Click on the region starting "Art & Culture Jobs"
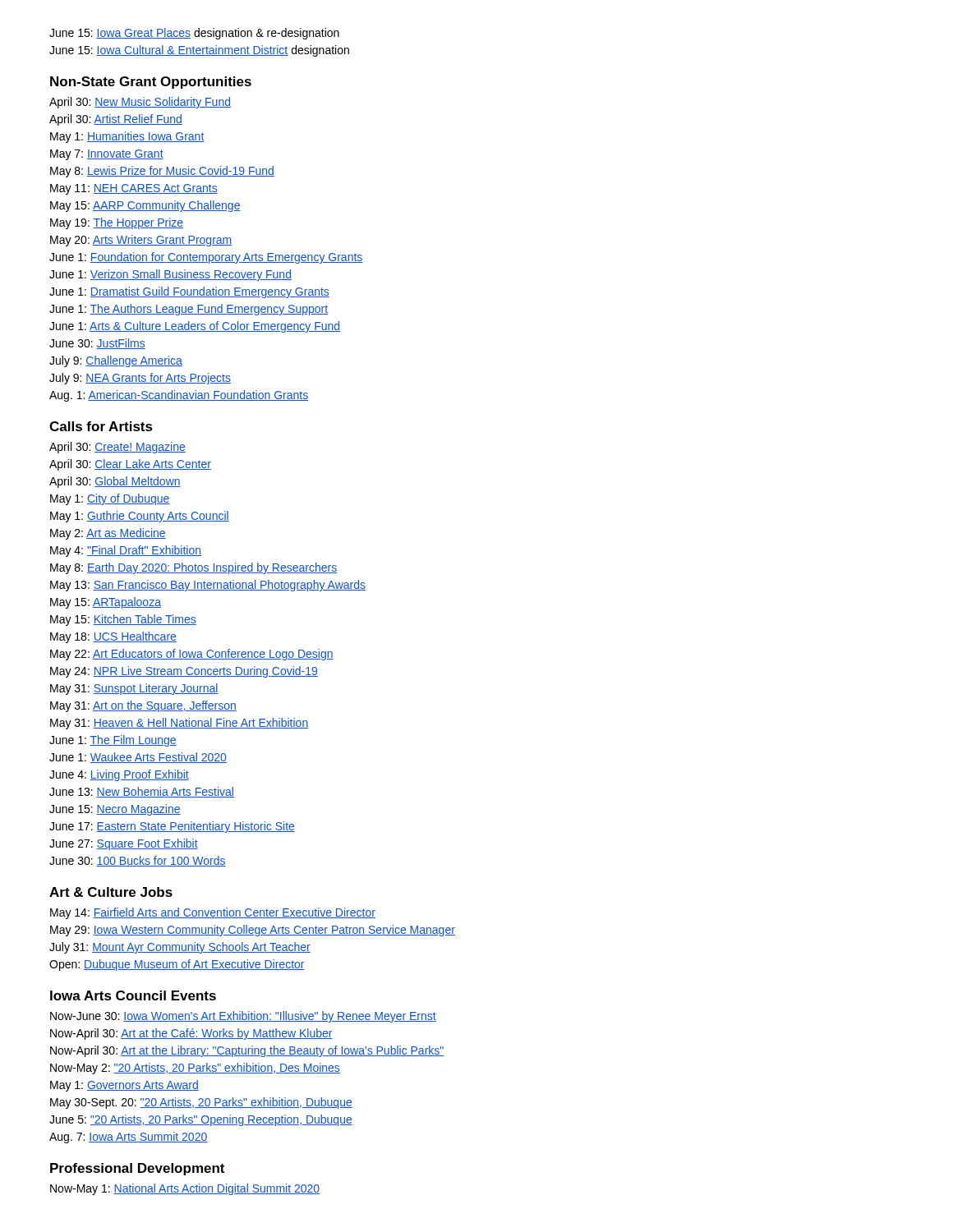Screen dimensions: 1232x953 coord(111,892)
